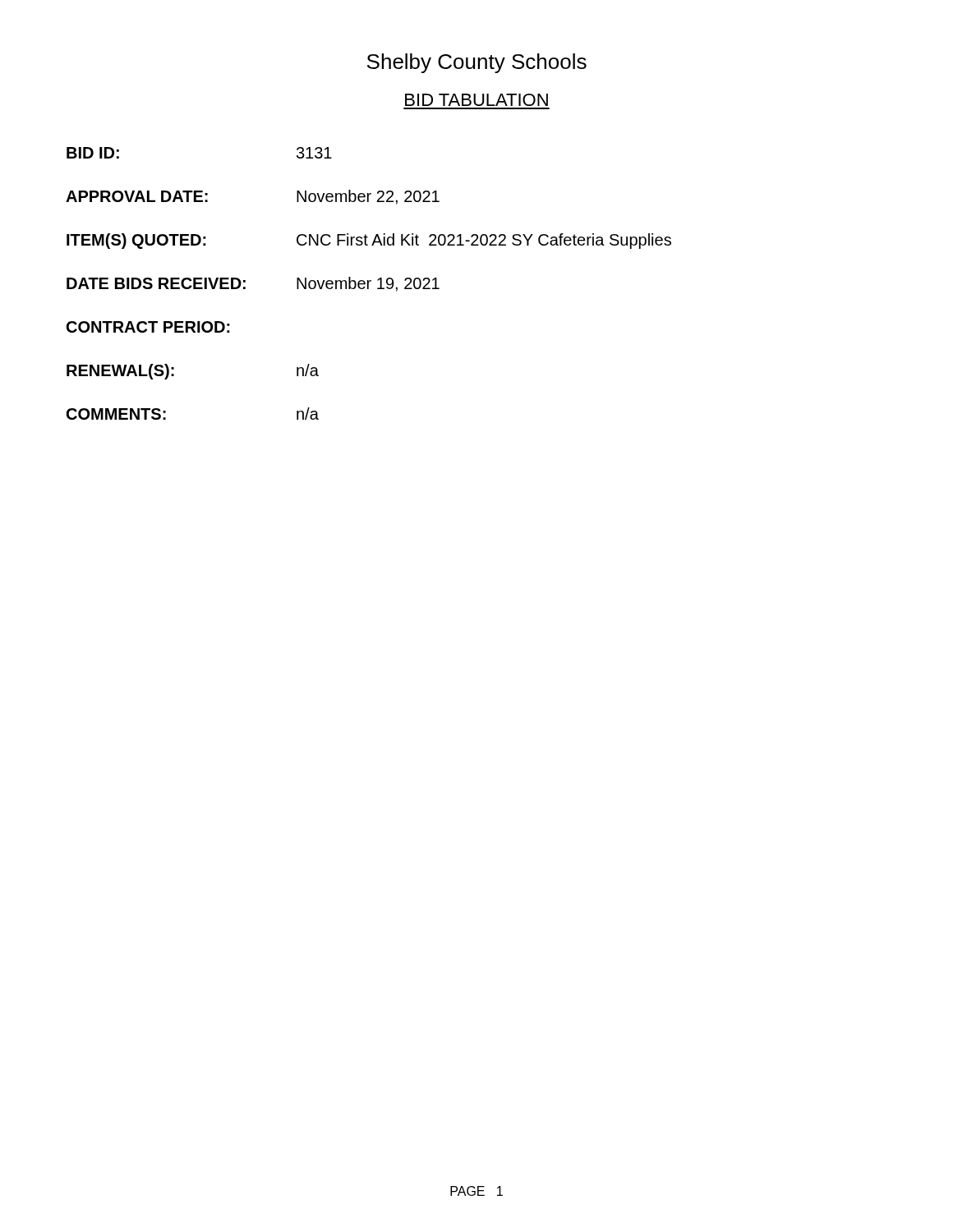Screen dimensions: 1232x953
Task: Point to the block beginning "ITEM(S) QUOTED: CNC First Aid Kit 2021-2022"
Action: click(x=369, y=240)
